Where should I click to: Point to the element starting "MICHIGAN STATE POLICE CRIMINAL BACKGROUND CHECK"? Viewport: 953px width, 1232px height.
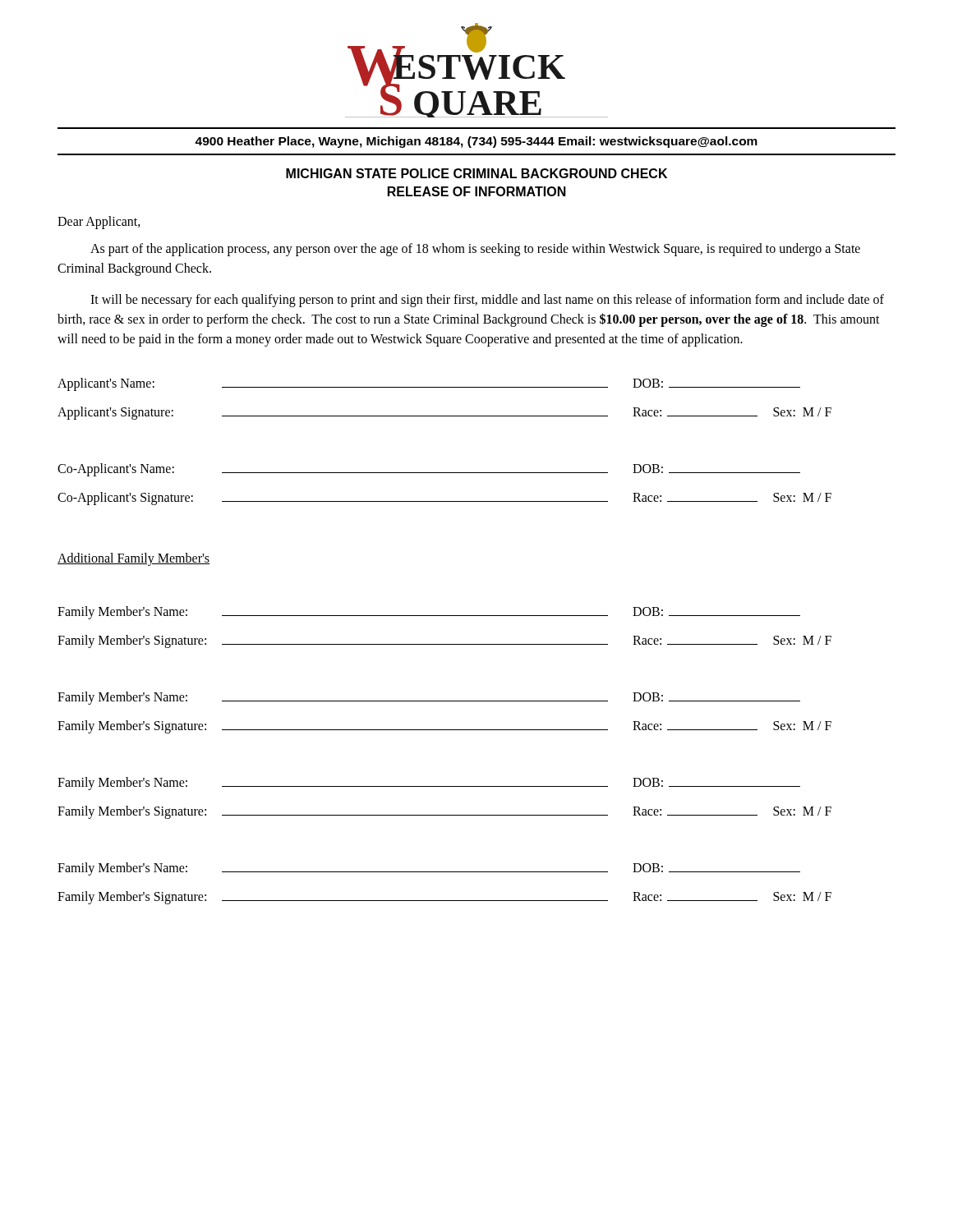(476, 174)
